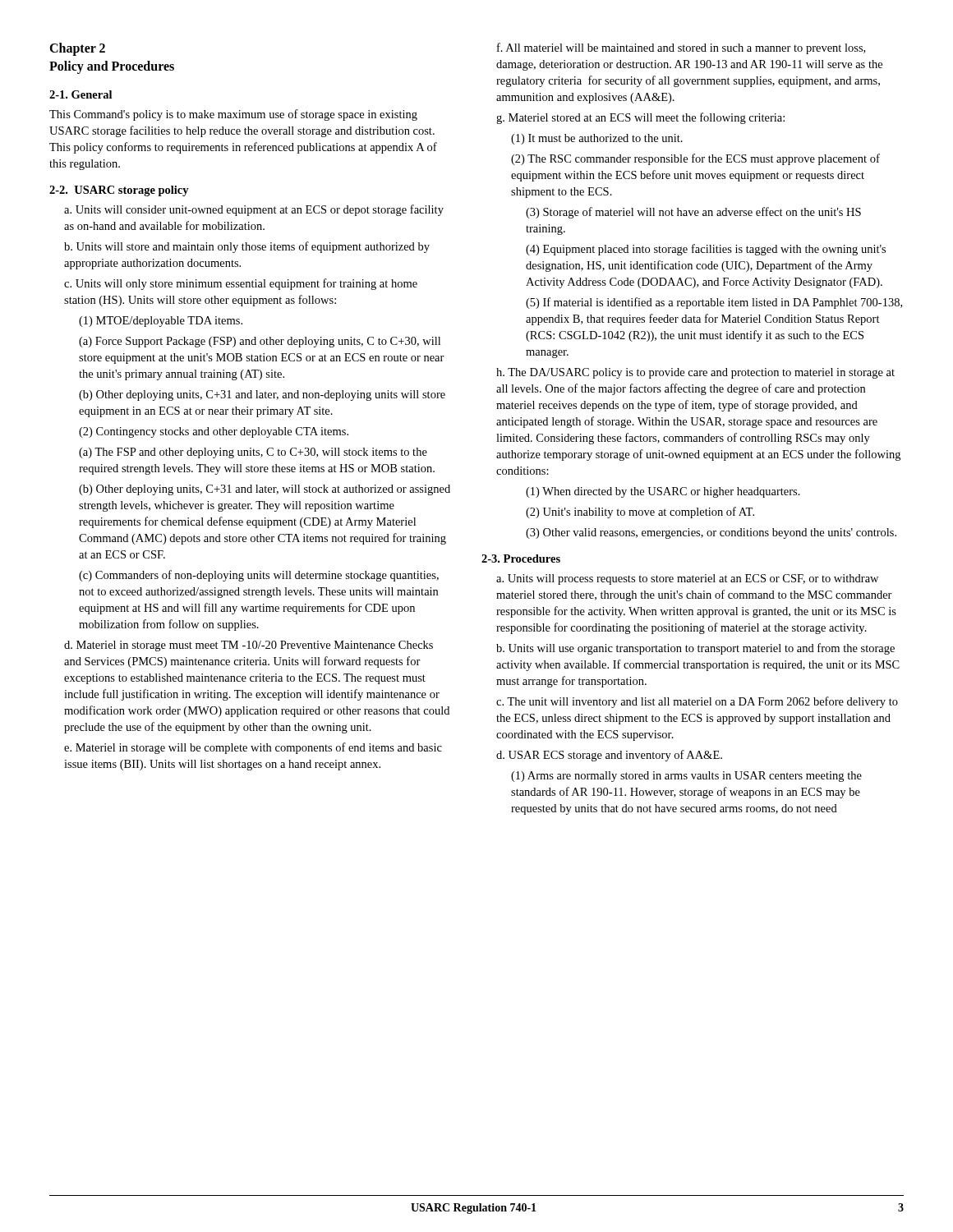Select the text block starting "(c) Commanders of non-deploying"

click(259, 600)
